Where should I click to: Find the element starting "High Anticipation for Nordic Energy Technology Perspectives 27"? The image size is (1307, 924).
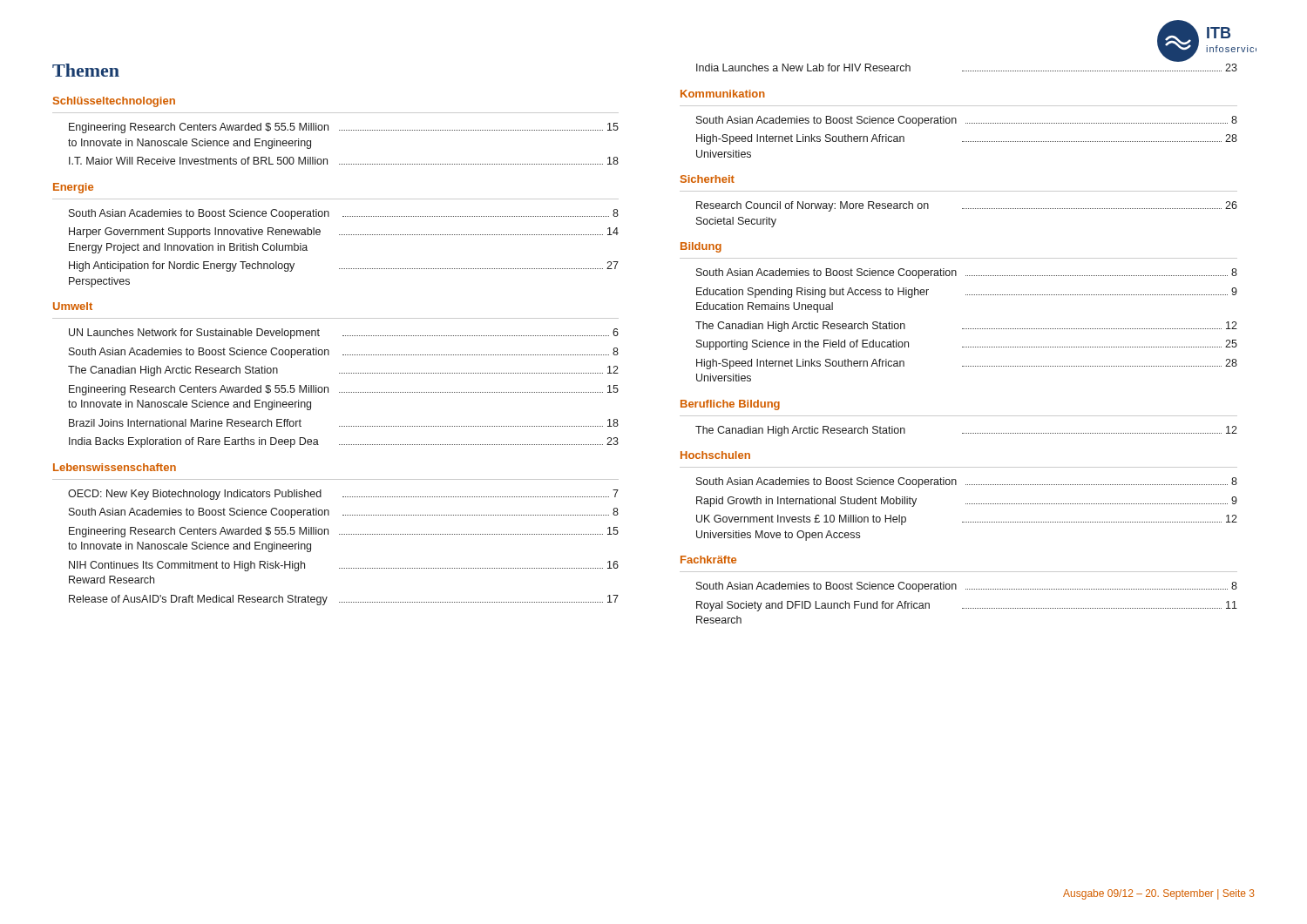click(343, 274)
